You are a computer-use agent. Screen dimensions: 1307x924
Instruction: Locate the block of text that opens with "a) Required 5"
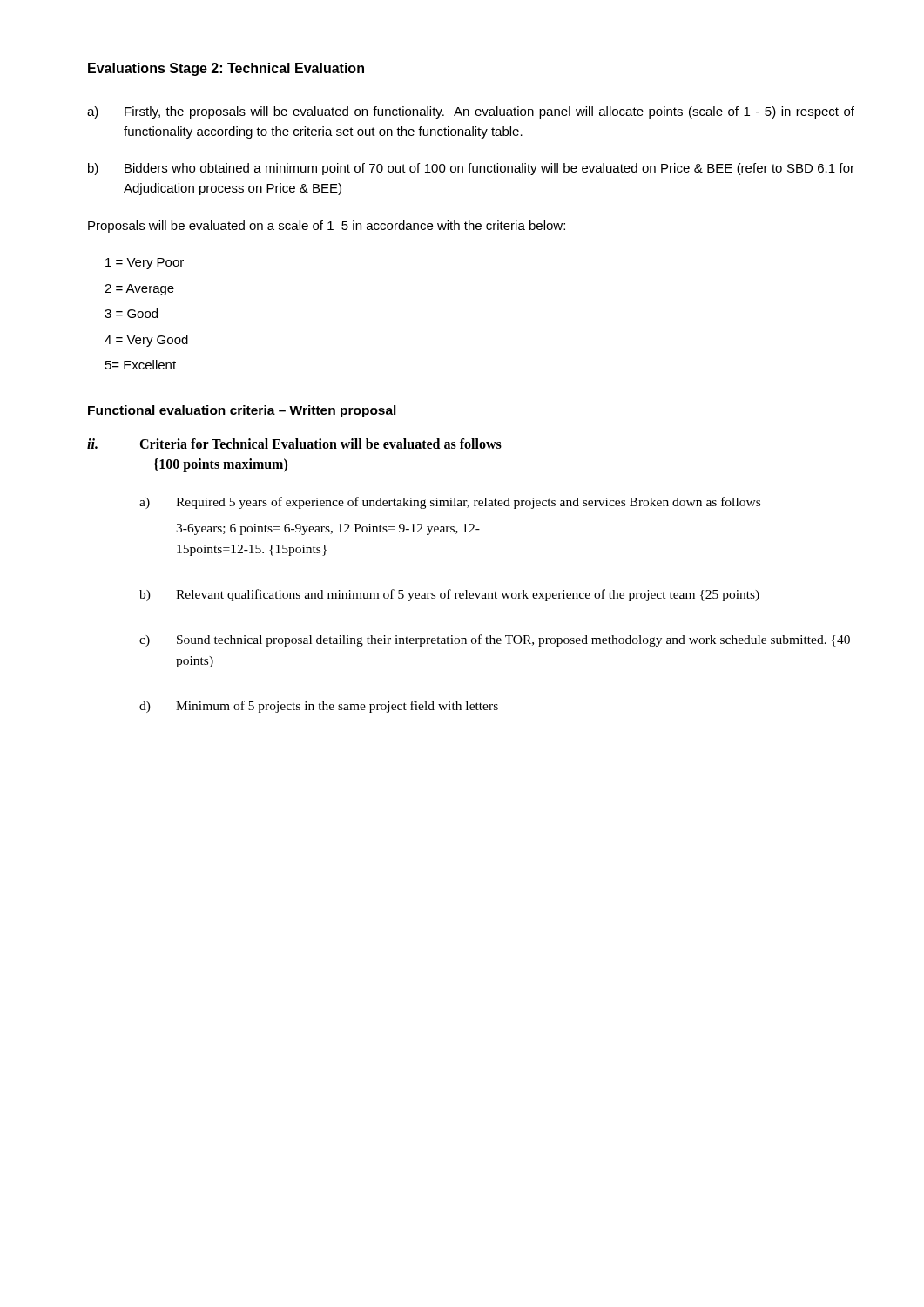coord(450,503)
